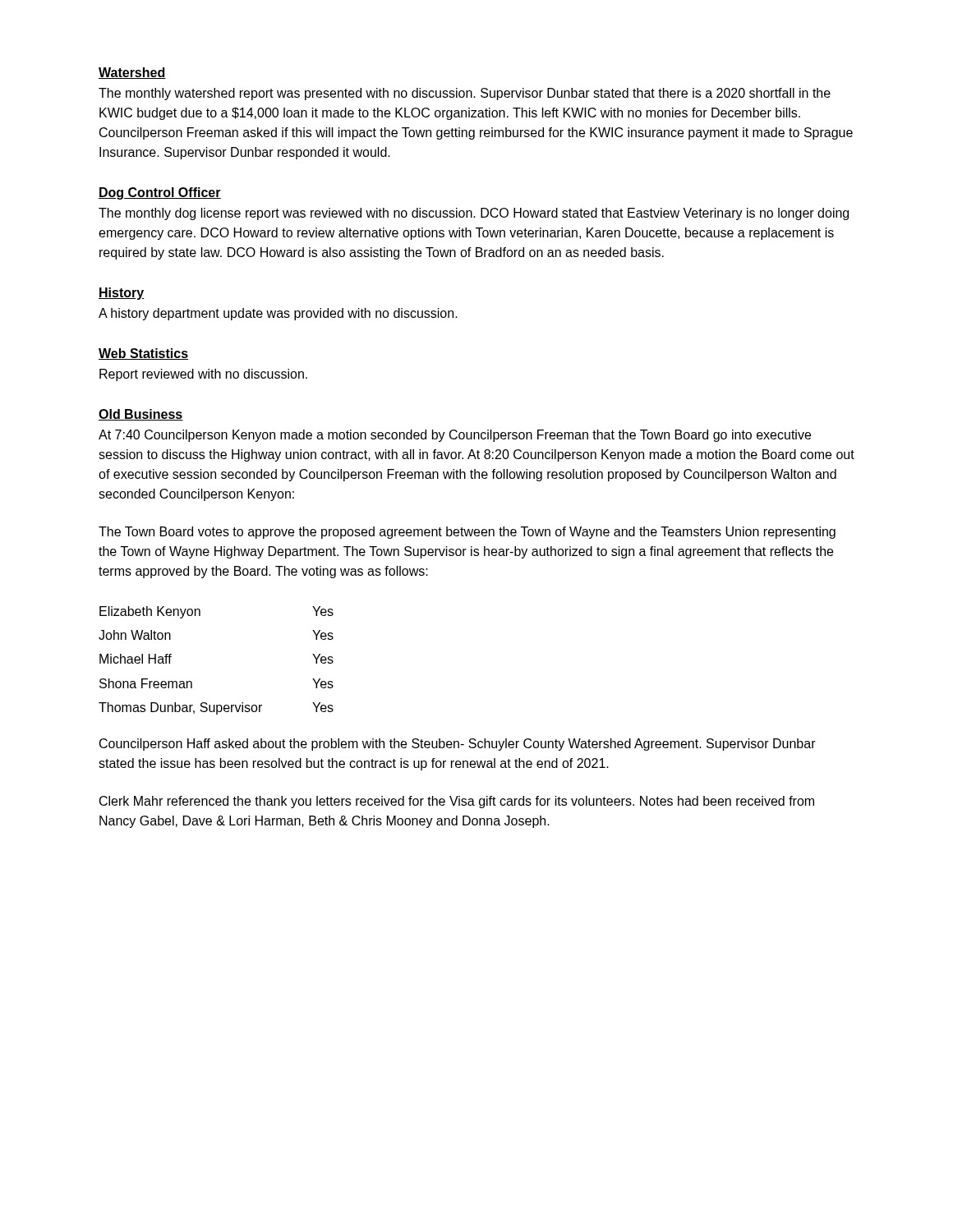Image resolution: width=953 pixels, height=1232 pixels.
Task: Click on the text starting "The monthly watershed report was presented with no"
Action: (476, 123)
